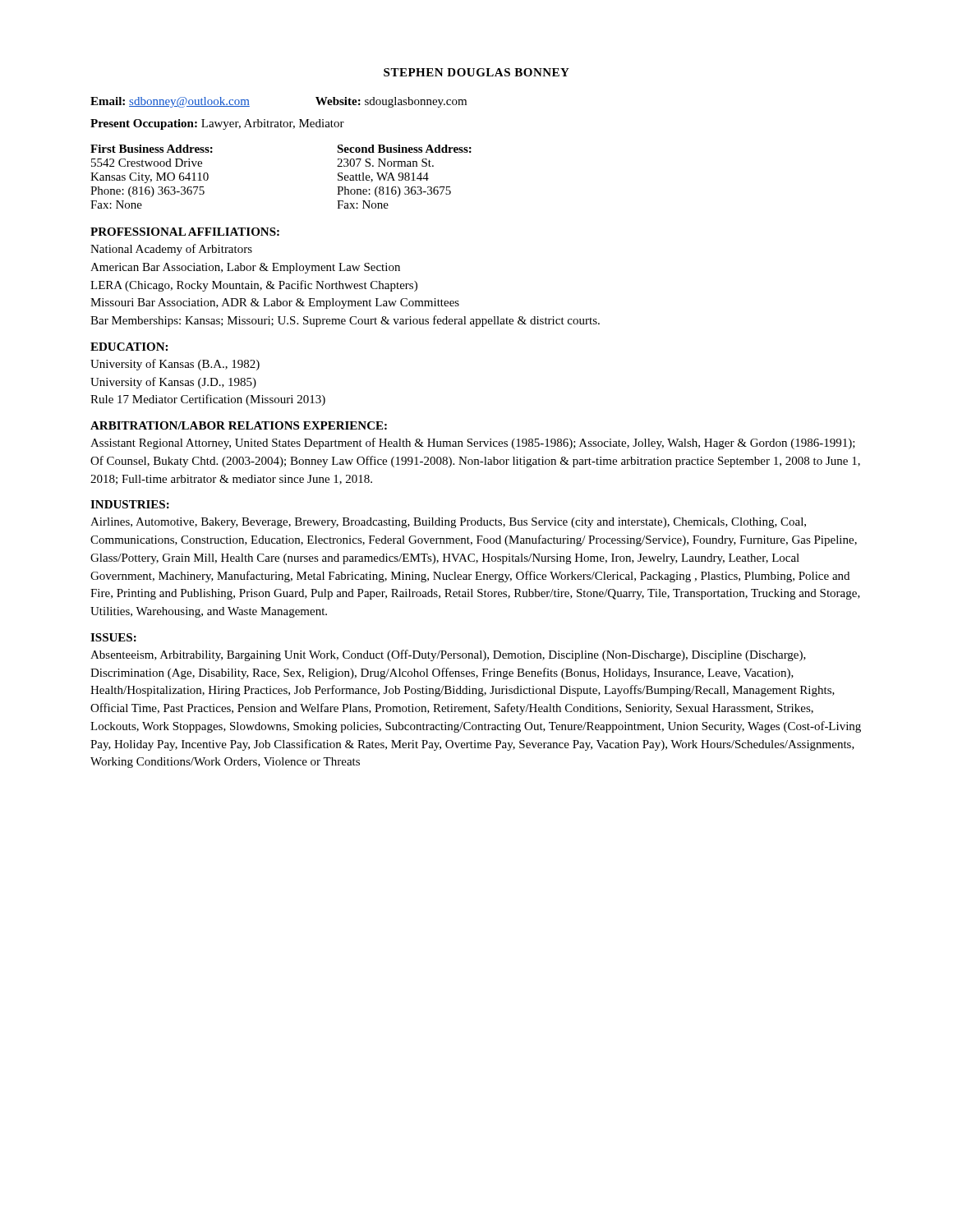953x1232 pixels.
Task: Locate the text block containing "University of Kansas"
Action: tap(208, 381)
